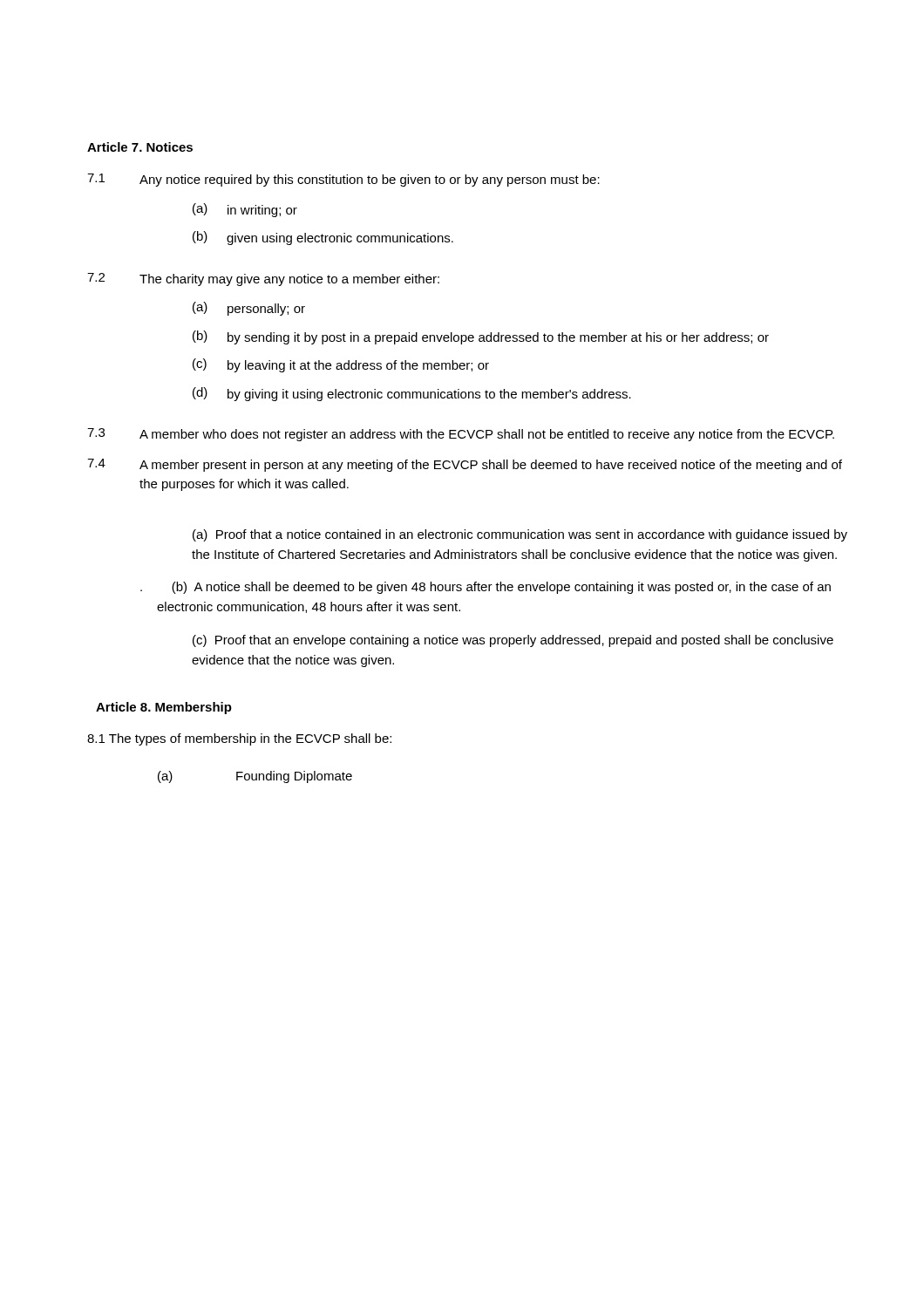The width and height of the screenshot is (924, 1308).
Task: Where is the passage that starts "(b) by sending it by post in"?
Action: point(480,337)
